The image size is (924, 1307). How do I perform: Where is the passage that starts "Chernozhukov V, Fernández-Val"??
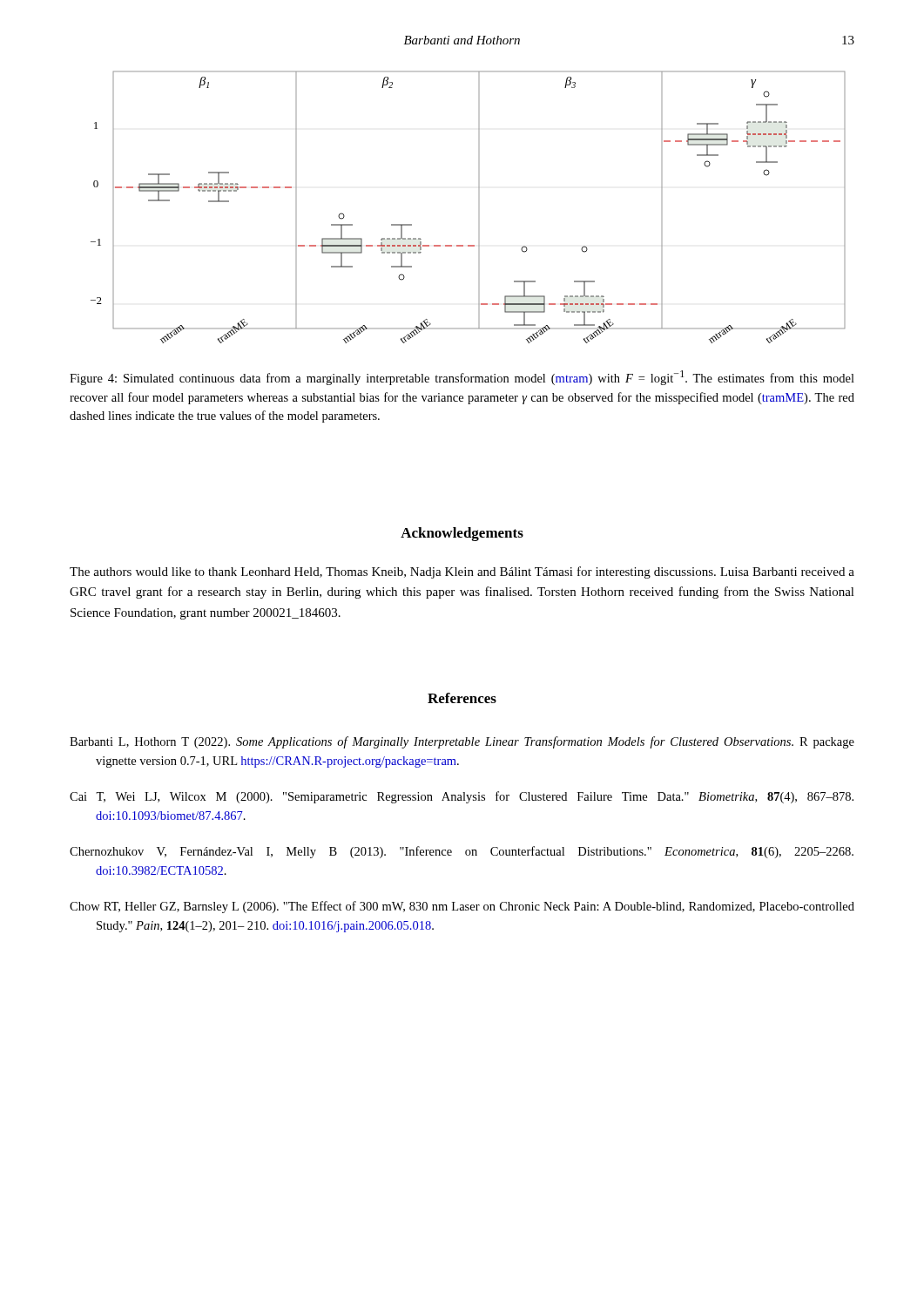pyautogui.click(x=462, y=861)
